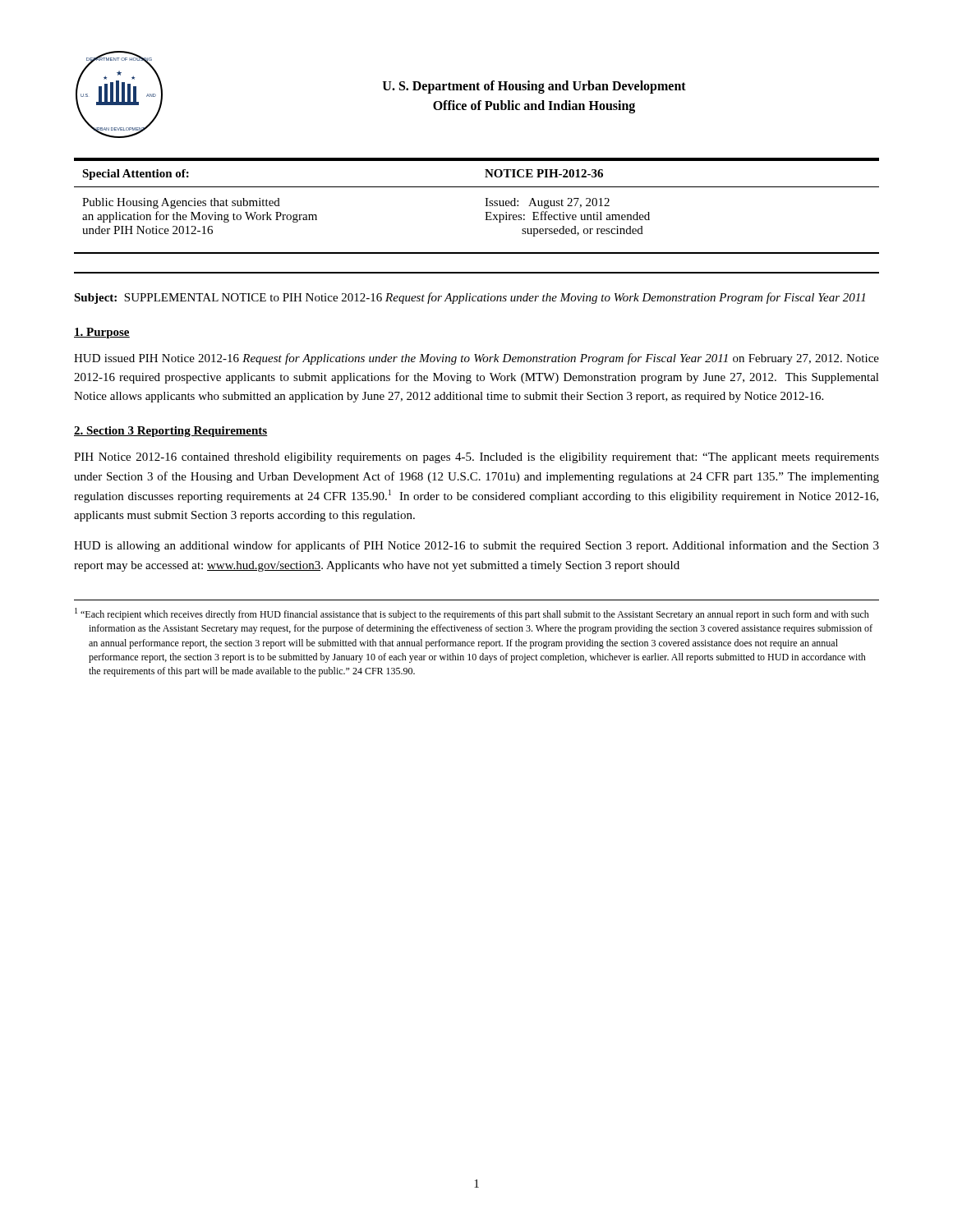Locate the text block containing "HUD is allowing an additional window for applicants"
Image resolution: width=953 pixels, height=1232 pixels.
(x=476, y=555)
